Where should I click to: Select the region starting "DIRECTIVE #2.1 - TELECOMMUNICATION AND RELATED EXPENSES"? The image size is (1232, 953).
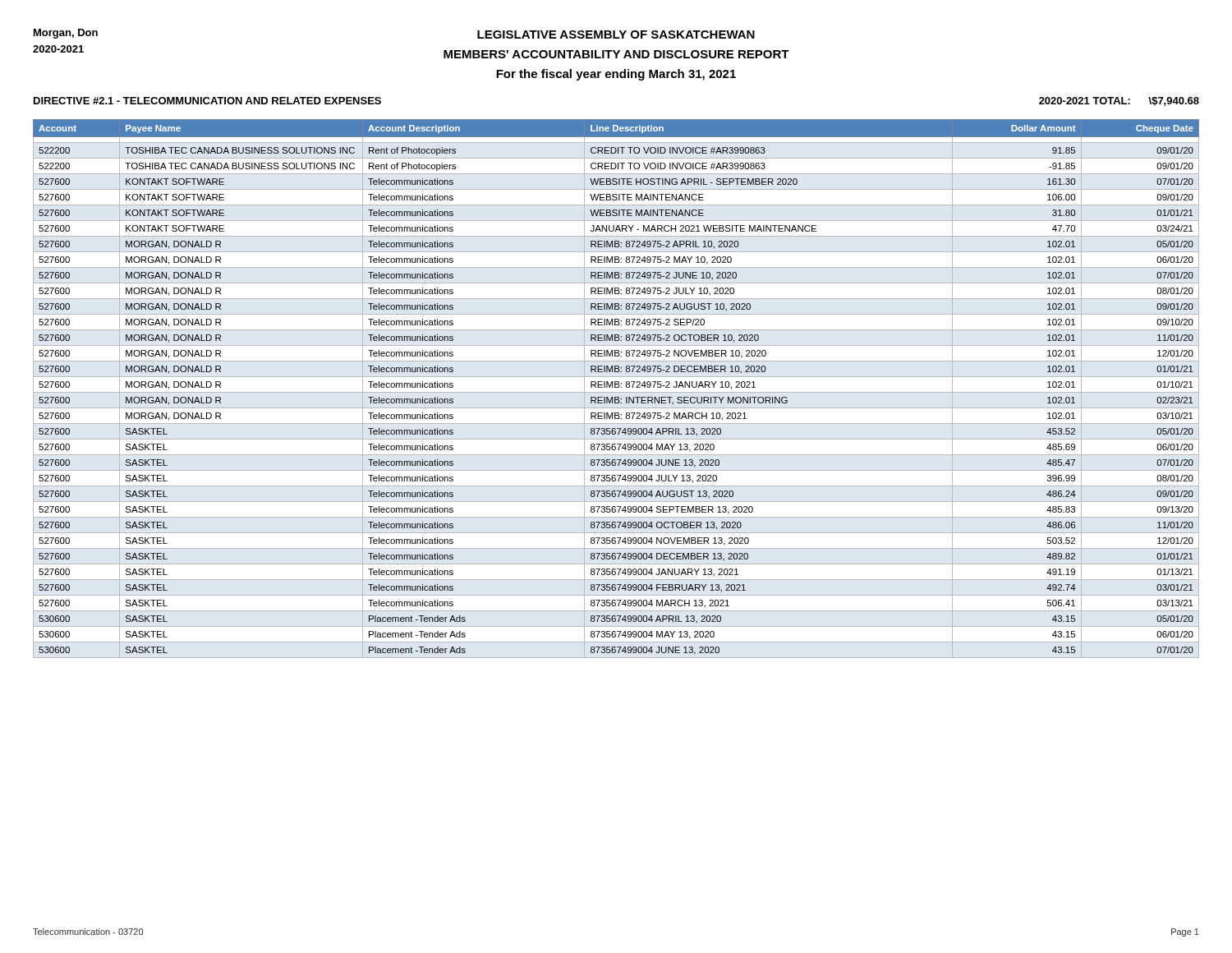[x=207, y=101]
